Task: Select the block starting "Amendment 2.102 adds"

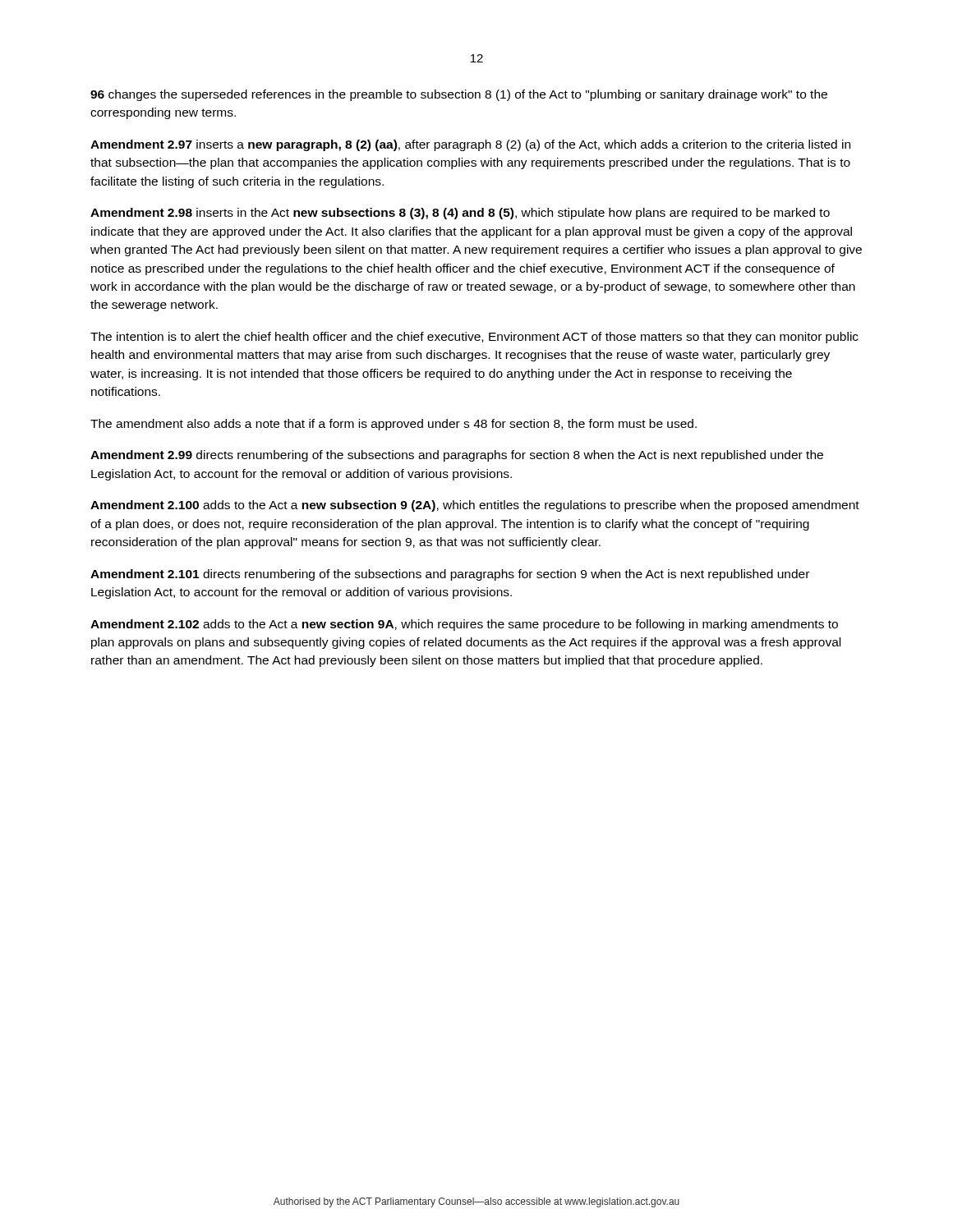Action: click(x=466, y=642)
